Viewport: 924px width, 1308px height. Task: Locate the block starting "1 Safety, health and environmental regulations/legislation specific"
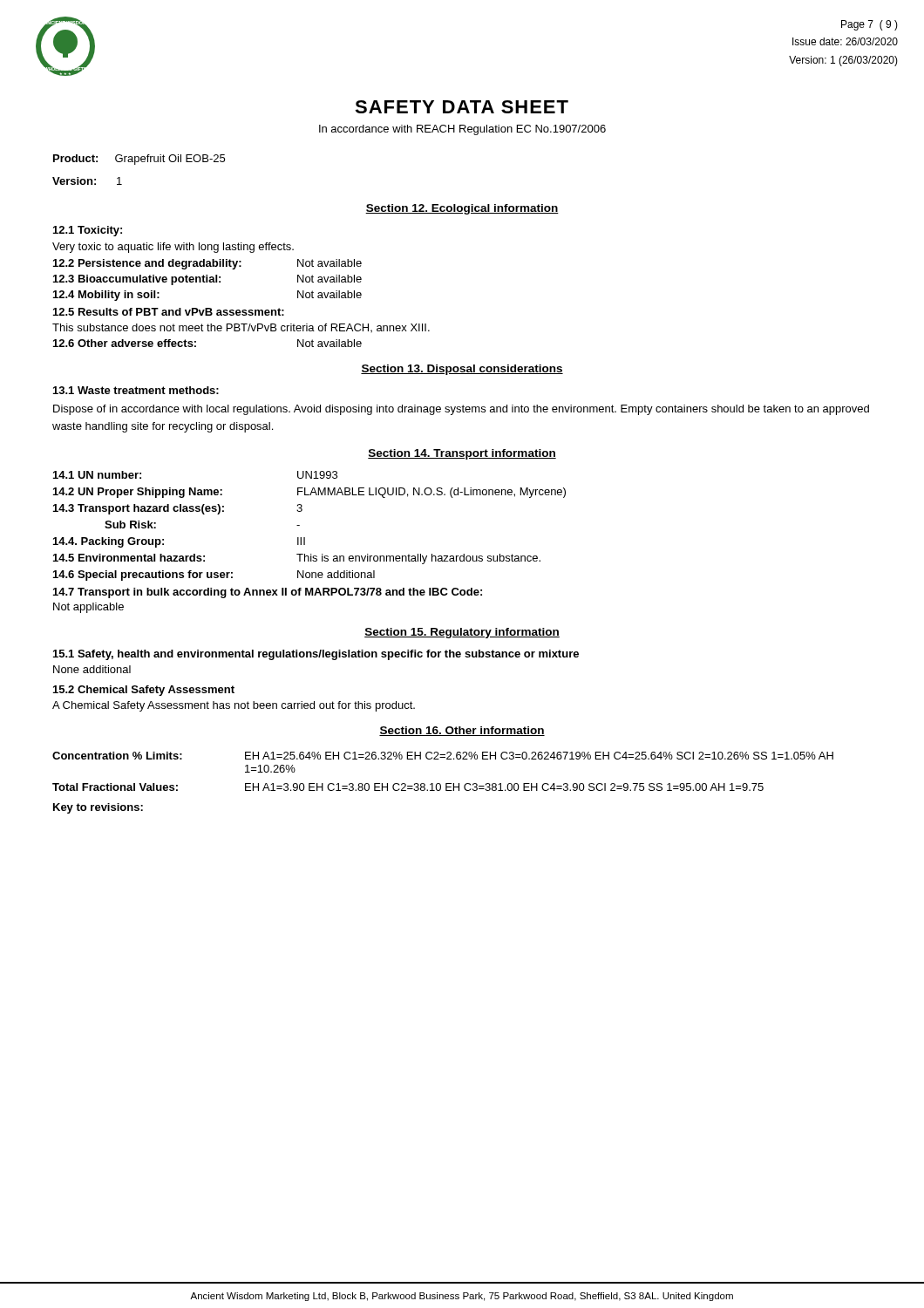[316, 654]
